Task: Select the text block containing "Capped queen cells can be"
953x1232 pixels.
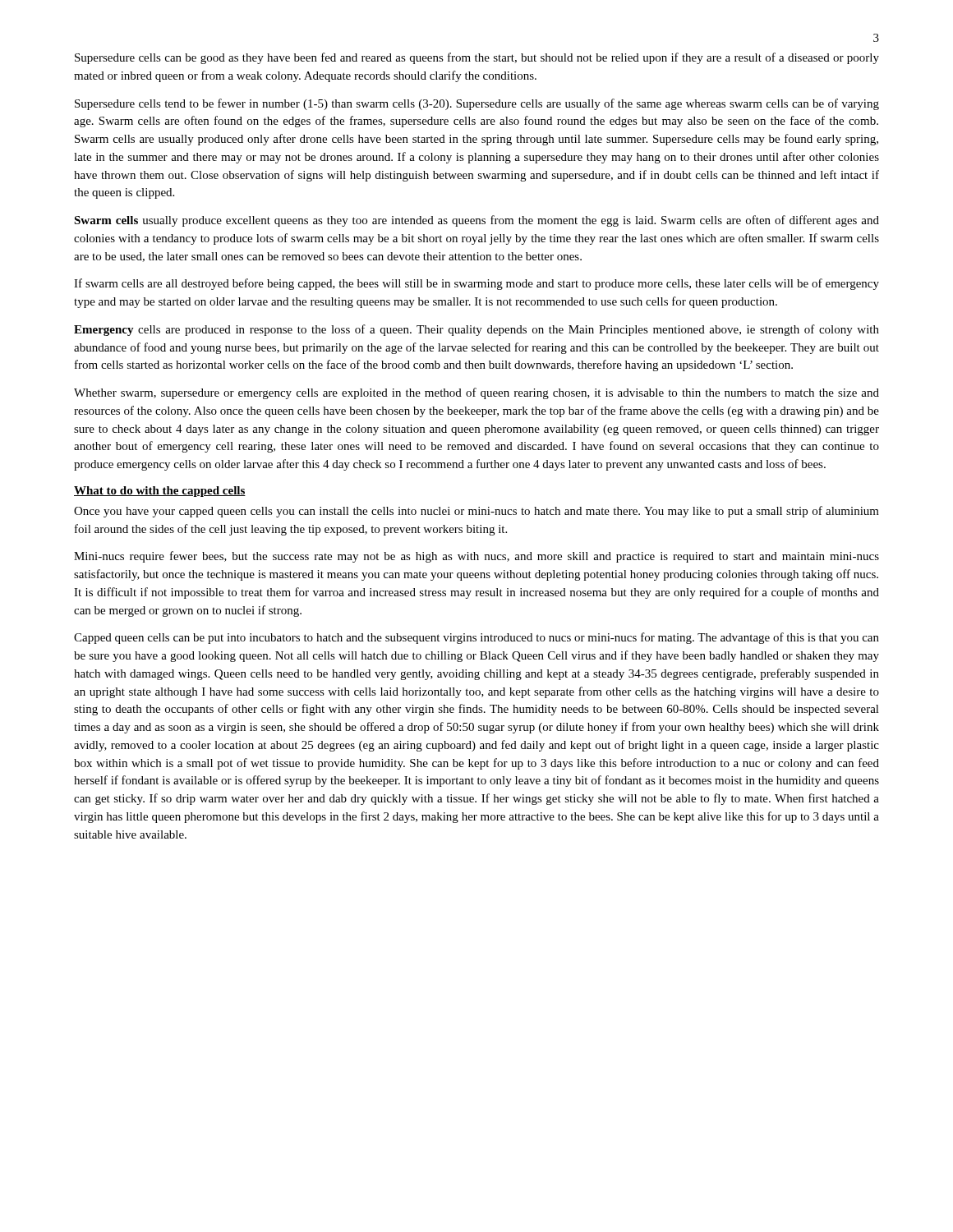Action: pos(476,736)
